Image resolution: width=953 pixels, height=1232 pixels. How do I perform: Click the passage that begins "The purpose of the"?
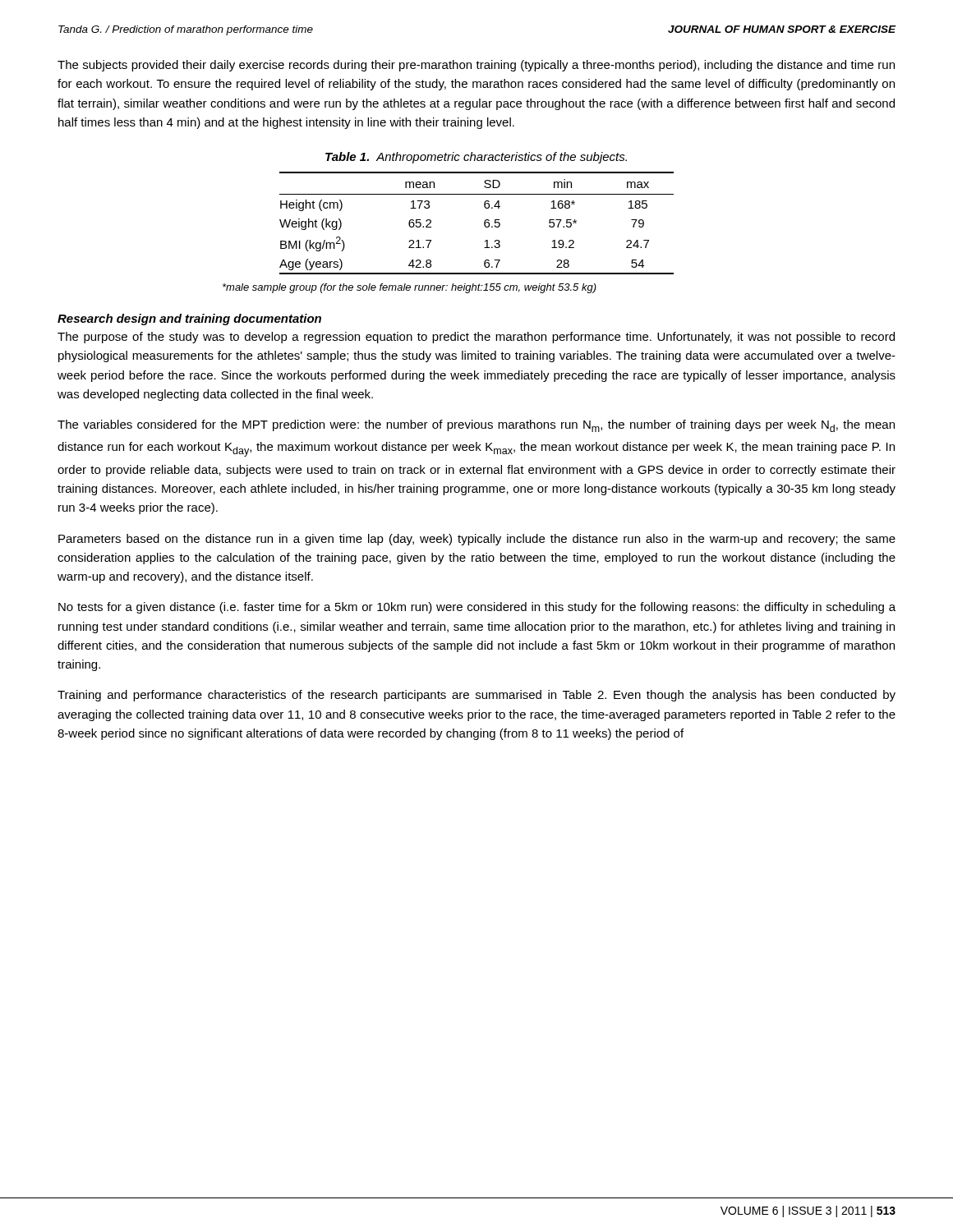(x=476, y=365)
